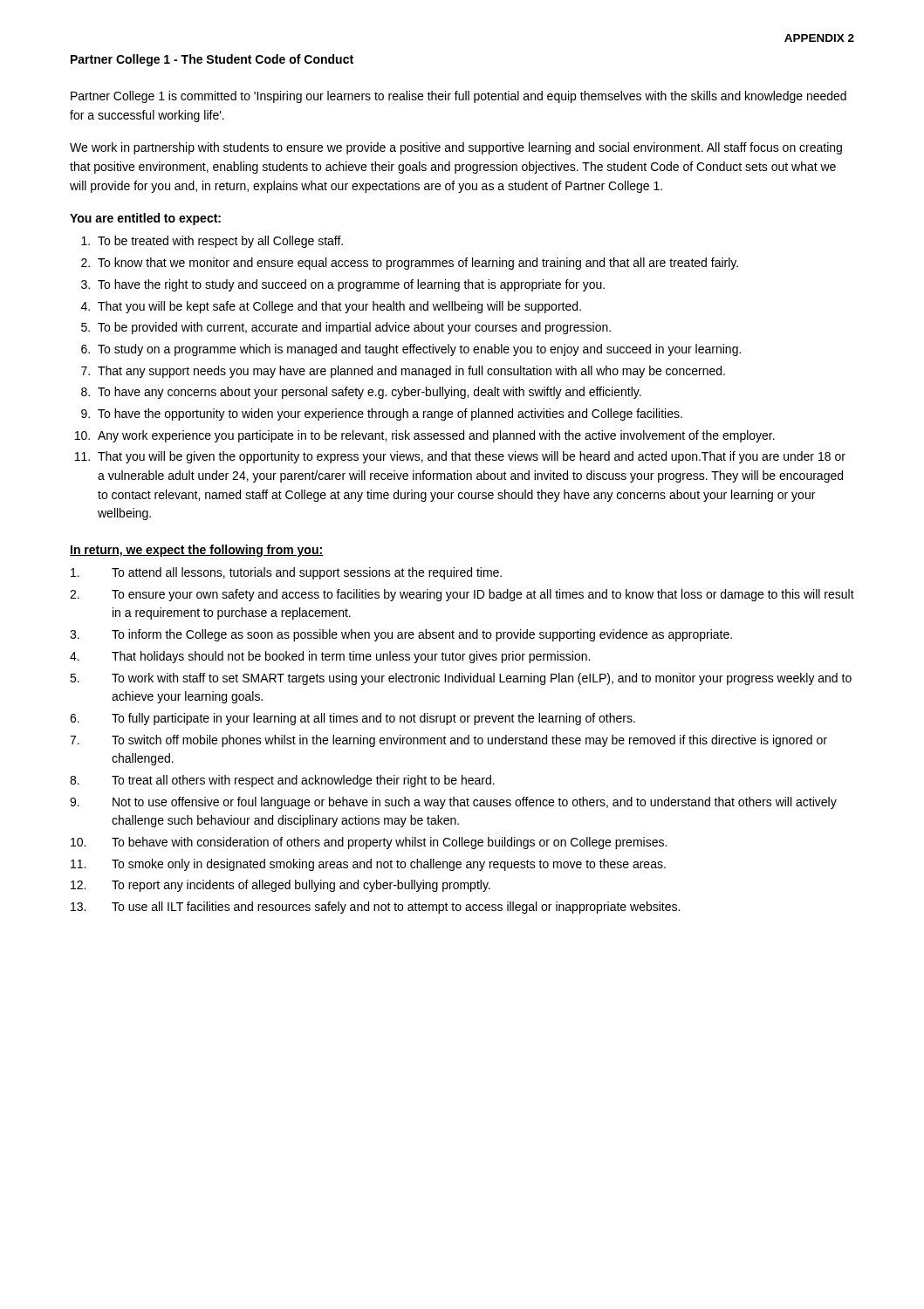
Task: Select the region starting "5.To work with staff to set SMART targets"
Action: tap(462, 688)
